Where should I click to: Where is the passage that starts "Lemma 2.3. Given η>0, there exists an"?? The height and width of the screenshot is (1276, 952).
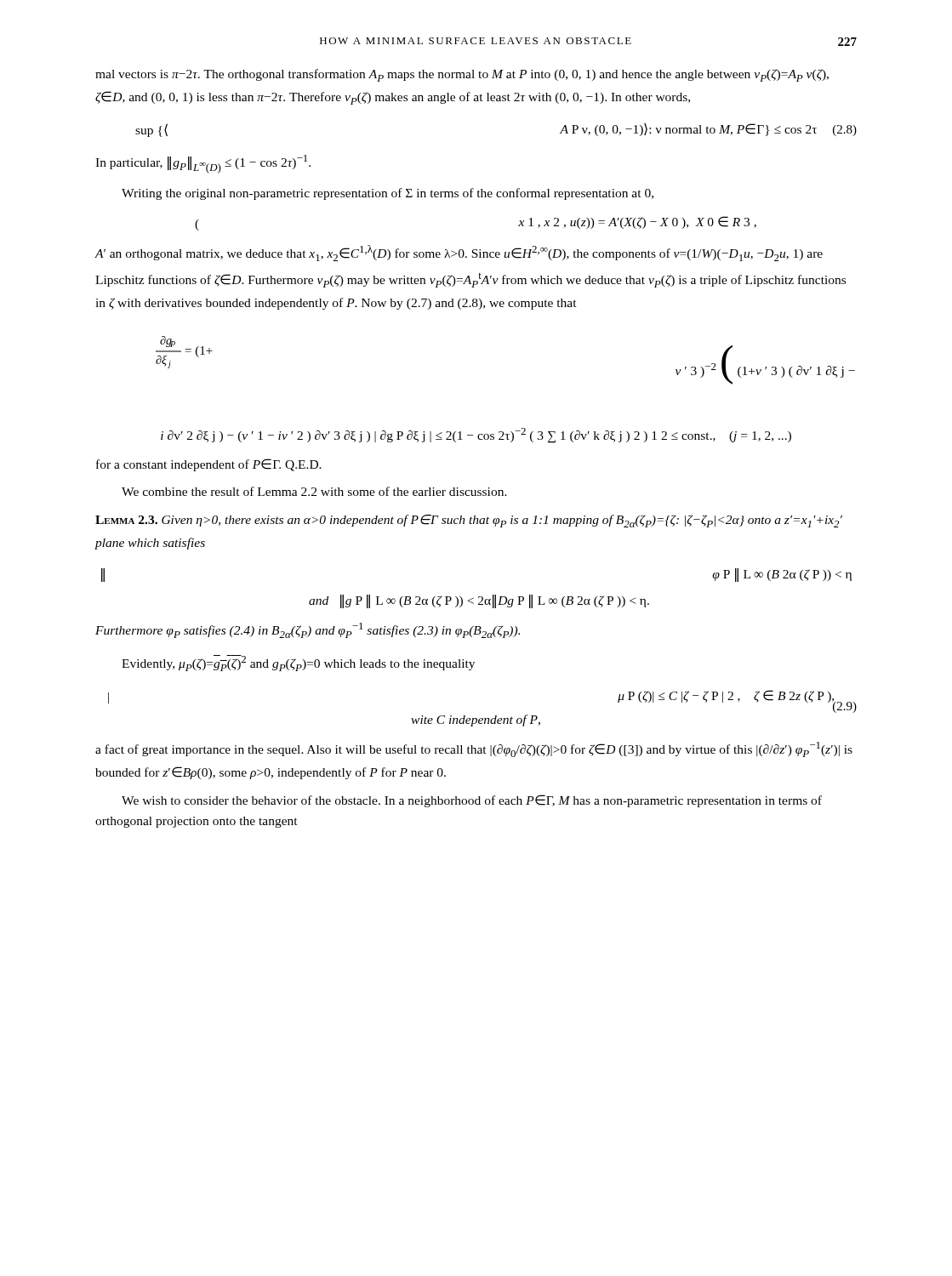coord(476,531)
